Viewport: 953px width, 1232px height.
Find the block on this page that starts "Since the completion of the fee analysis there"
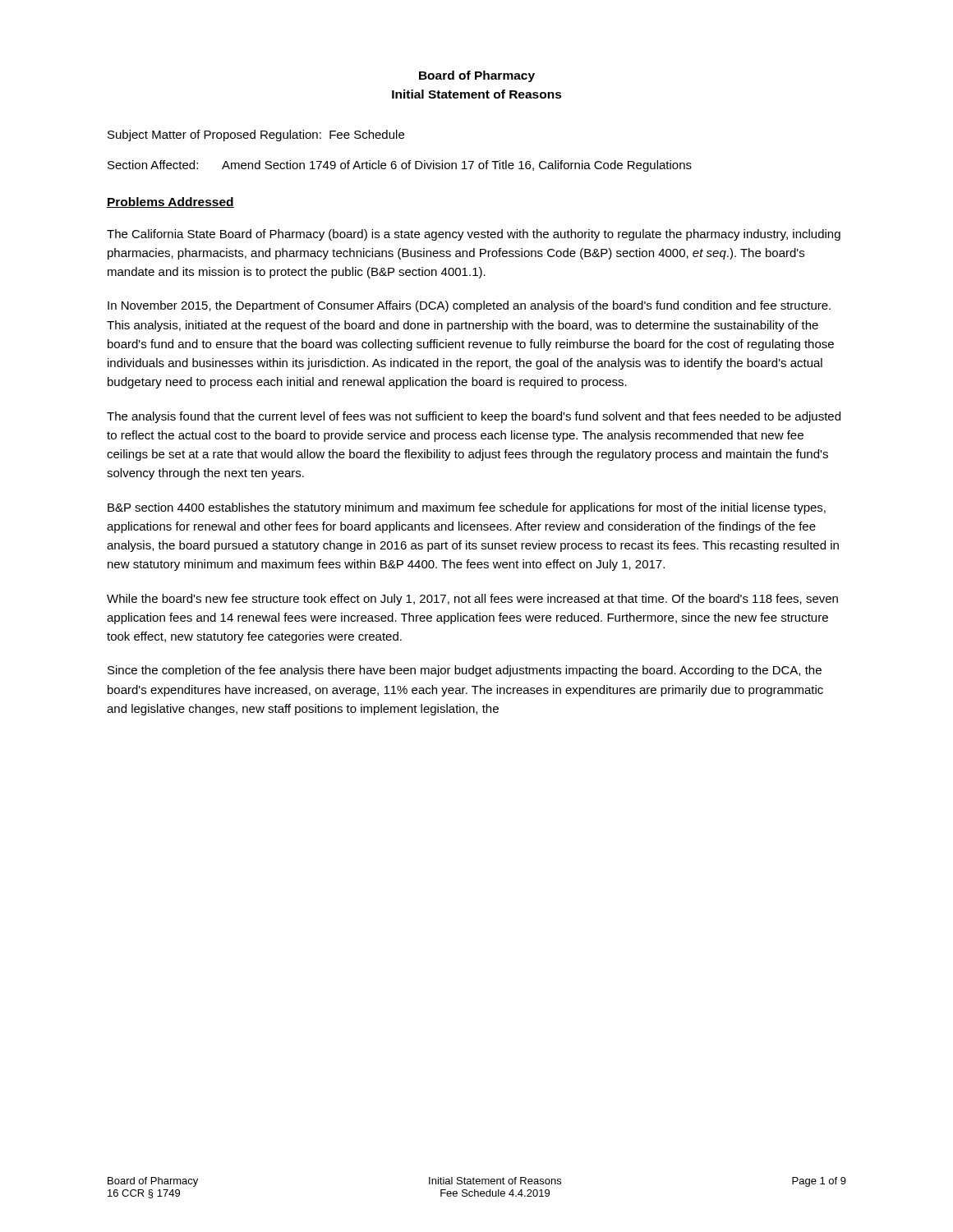465,689
